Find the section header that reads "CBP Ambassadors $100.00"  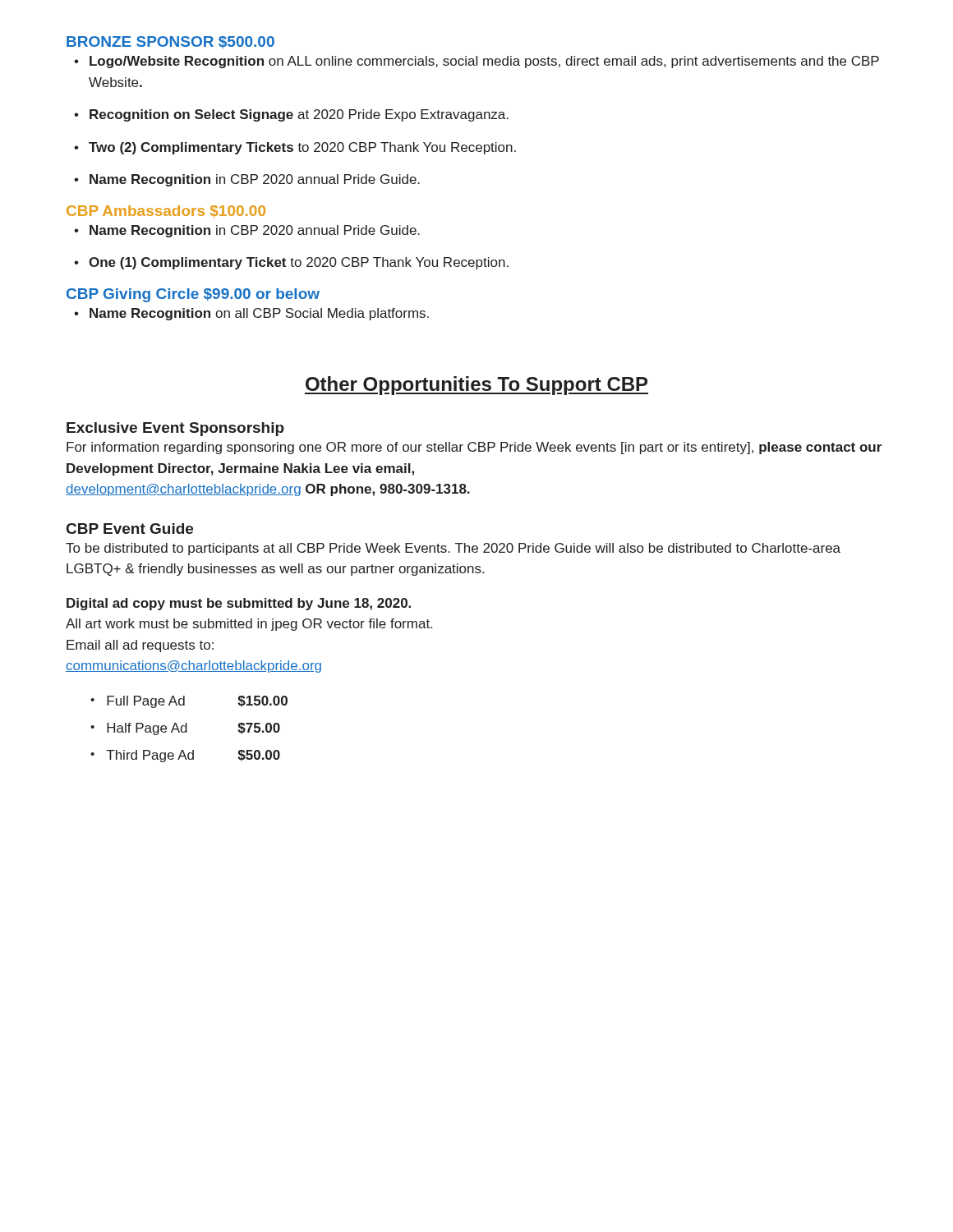pos(166,210)
